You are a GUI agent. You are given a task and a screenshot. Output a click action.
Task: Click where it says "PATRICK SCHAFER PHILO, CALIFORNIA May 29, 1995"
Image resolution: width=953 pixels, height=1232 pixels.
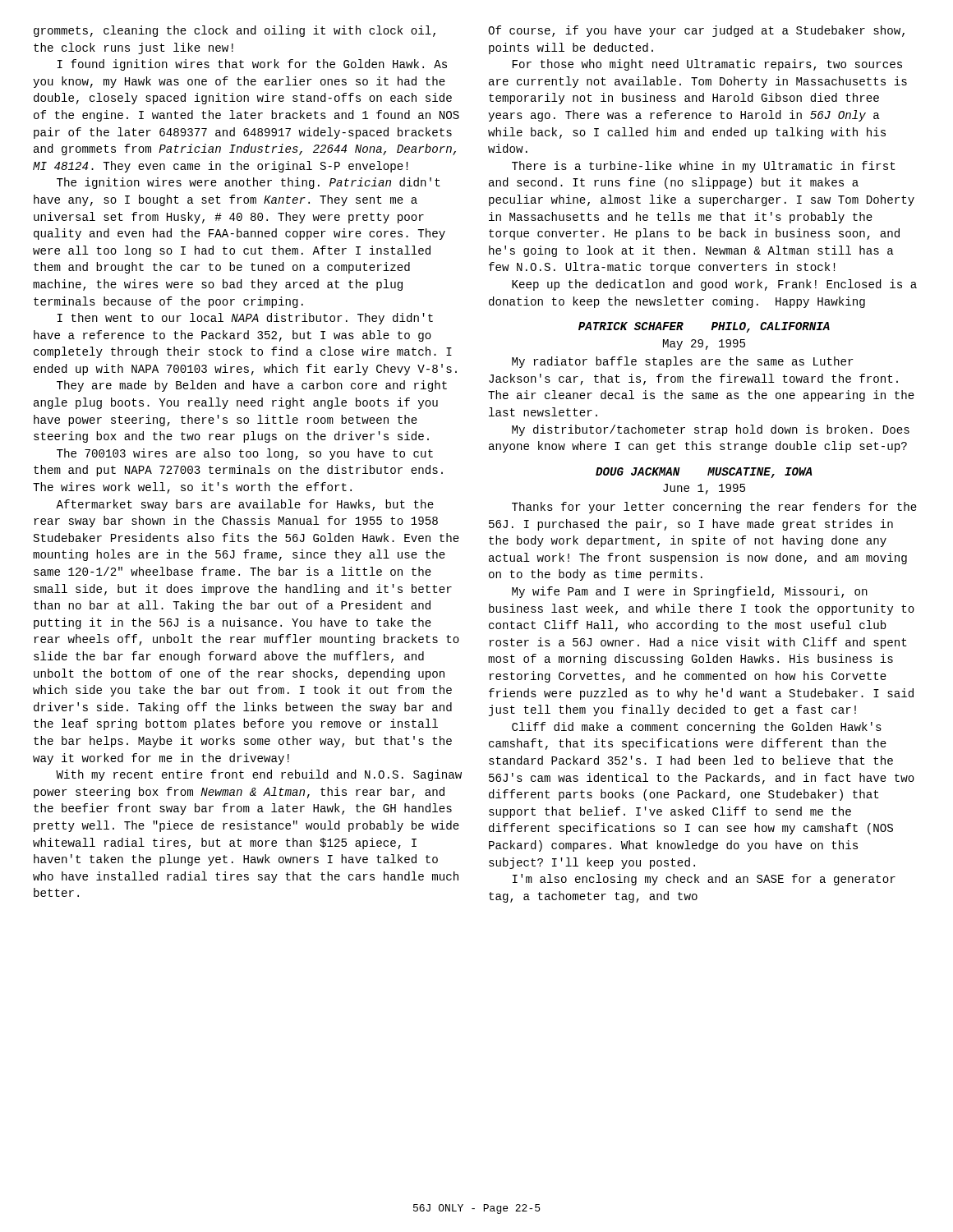point(704,335)
